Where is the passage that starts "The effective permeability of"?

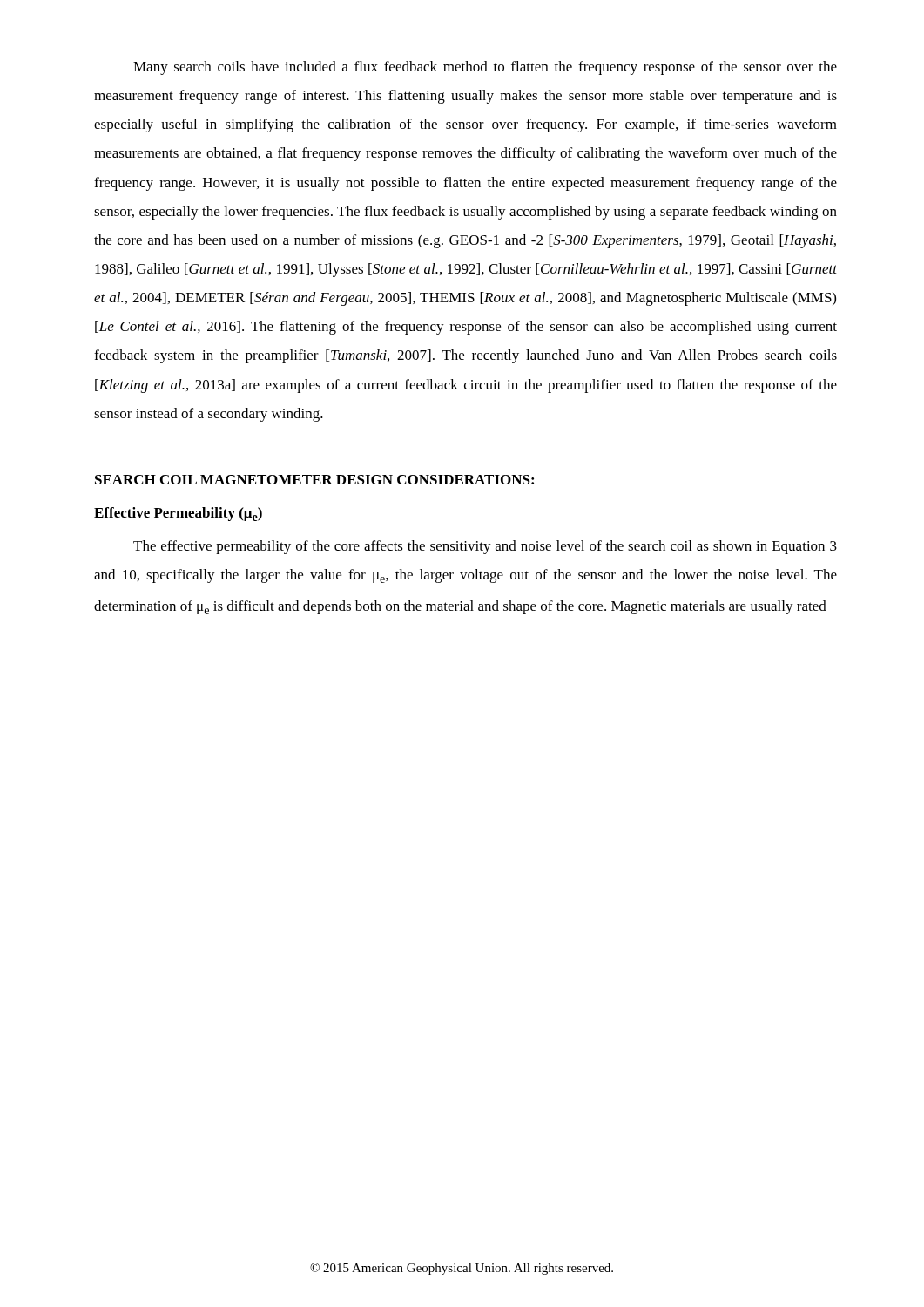click(x=465, y=577)
